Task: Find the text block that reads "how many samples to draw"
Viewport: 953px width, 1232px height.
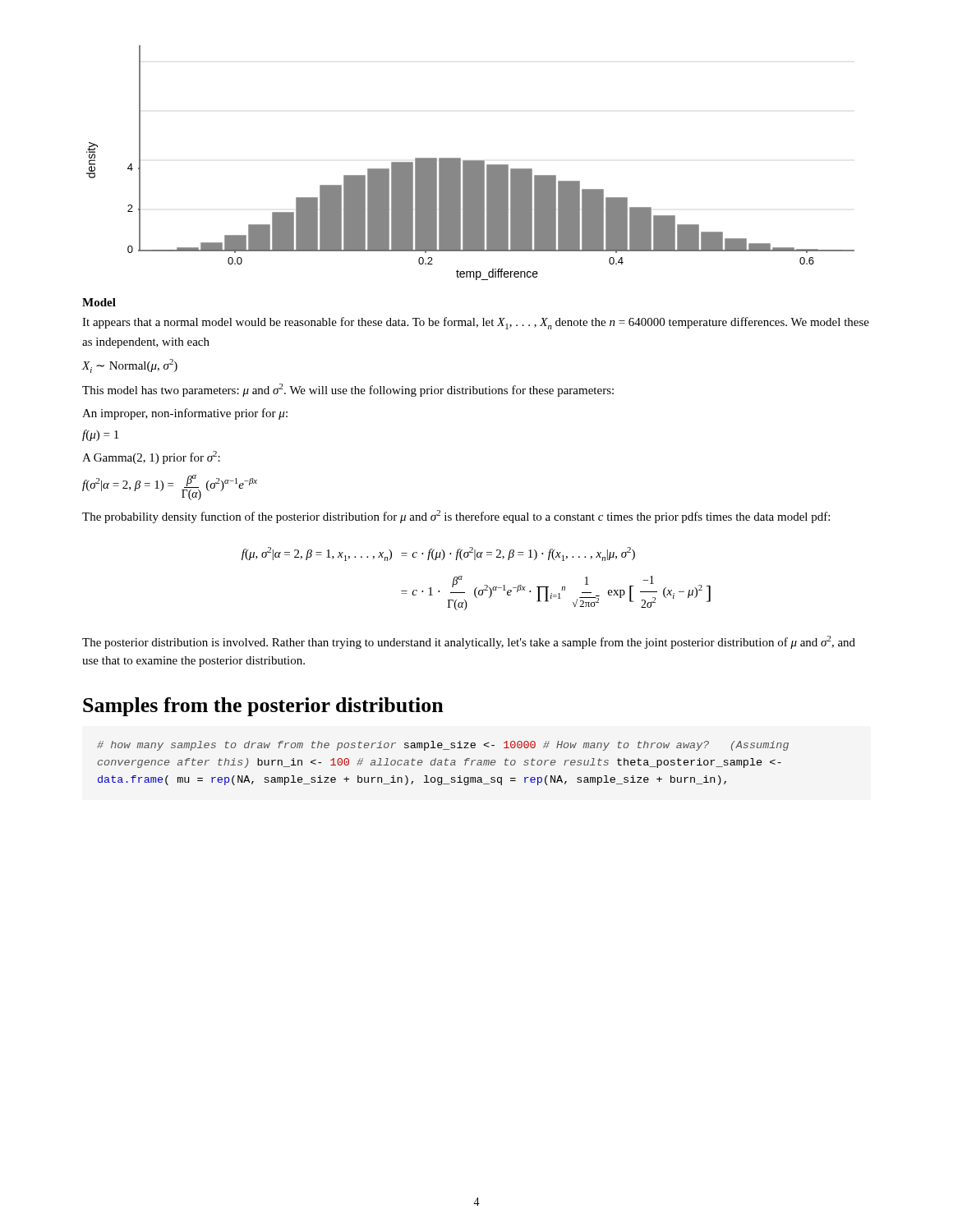Action: coord(476,763)
